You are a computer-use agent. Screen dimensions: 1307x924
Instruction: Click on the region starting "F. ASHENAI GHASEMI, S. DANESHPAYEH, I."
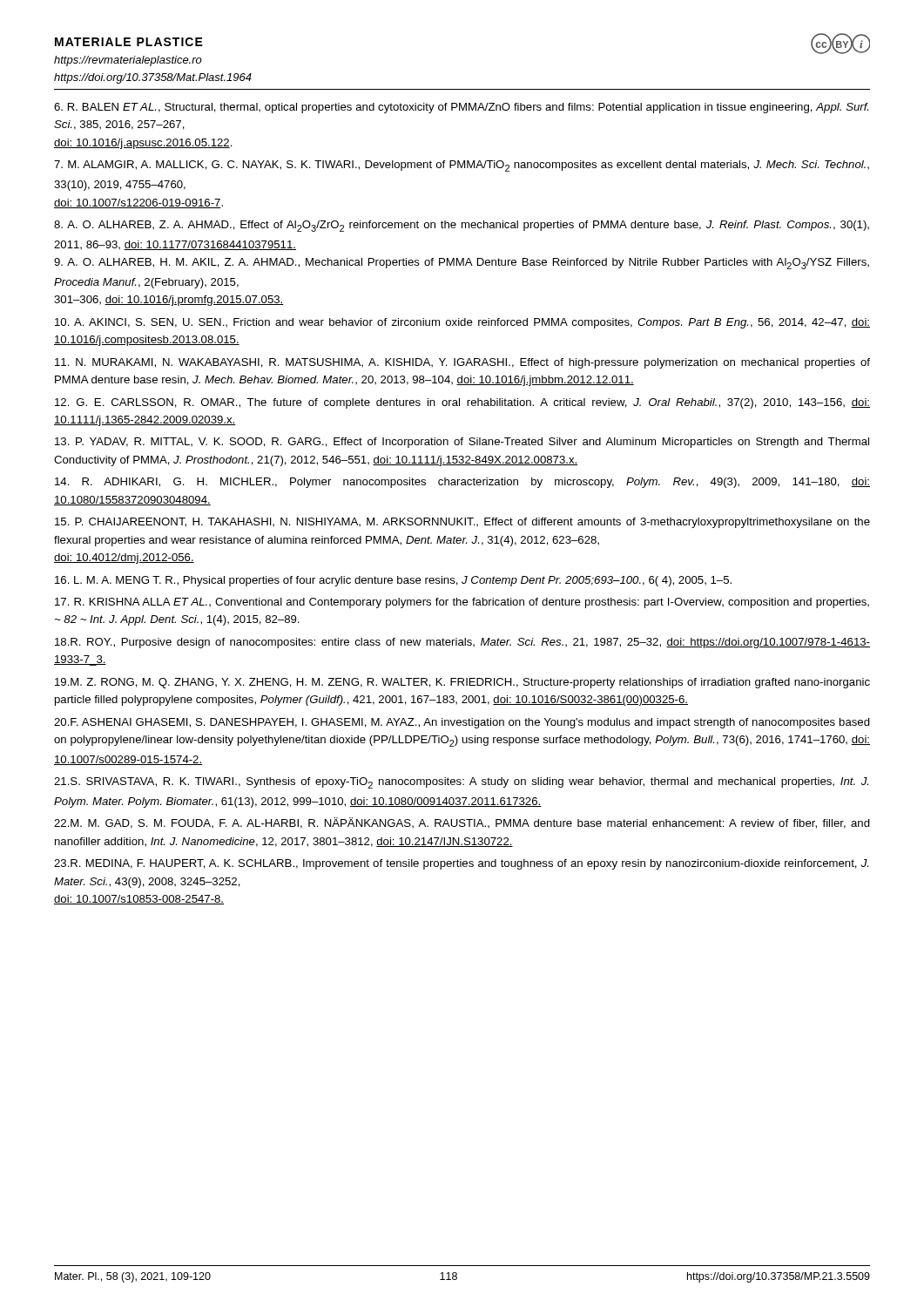(462, 741)
